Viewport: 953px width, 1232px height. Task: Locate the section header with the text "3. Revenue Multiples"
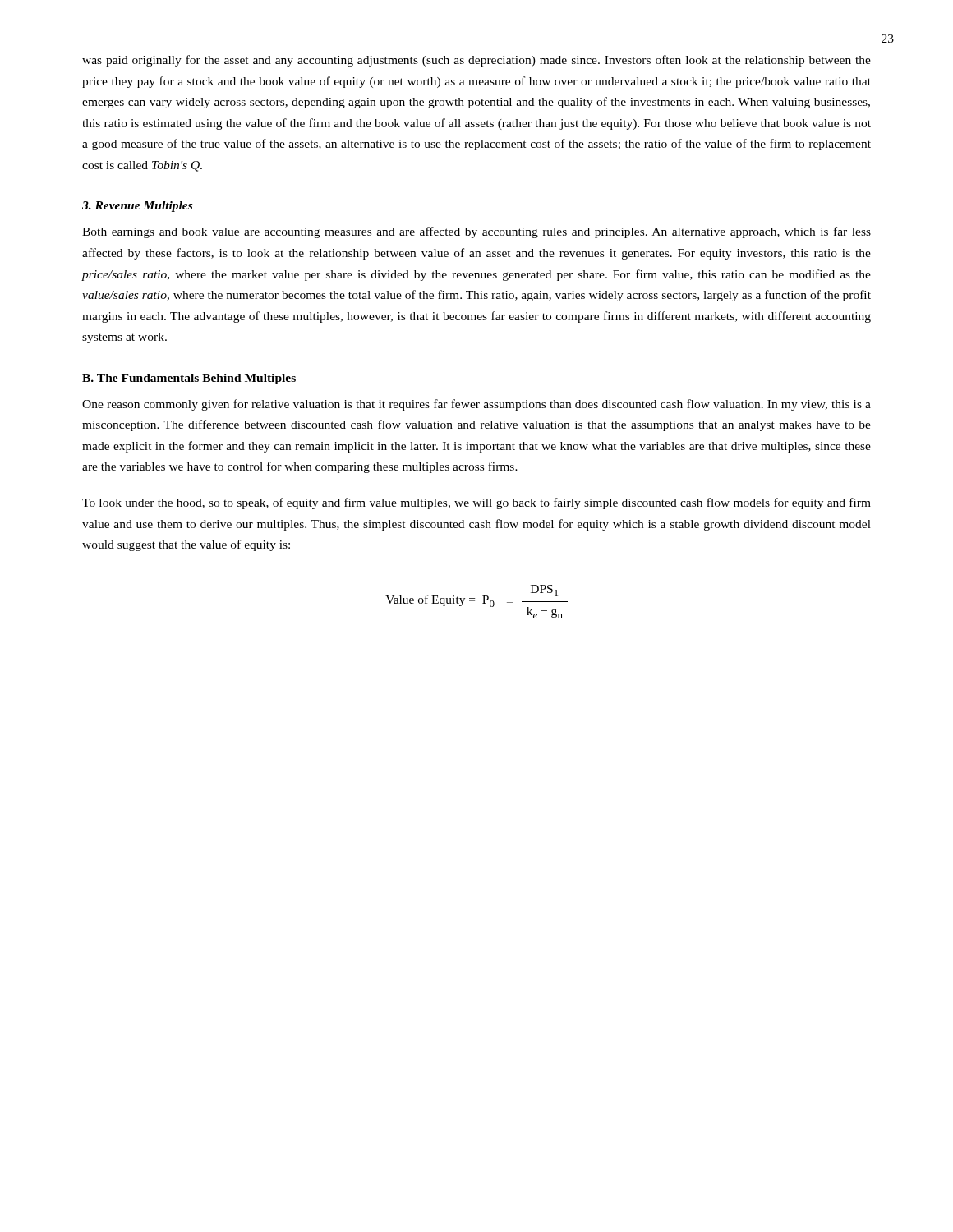pos(138,205)
